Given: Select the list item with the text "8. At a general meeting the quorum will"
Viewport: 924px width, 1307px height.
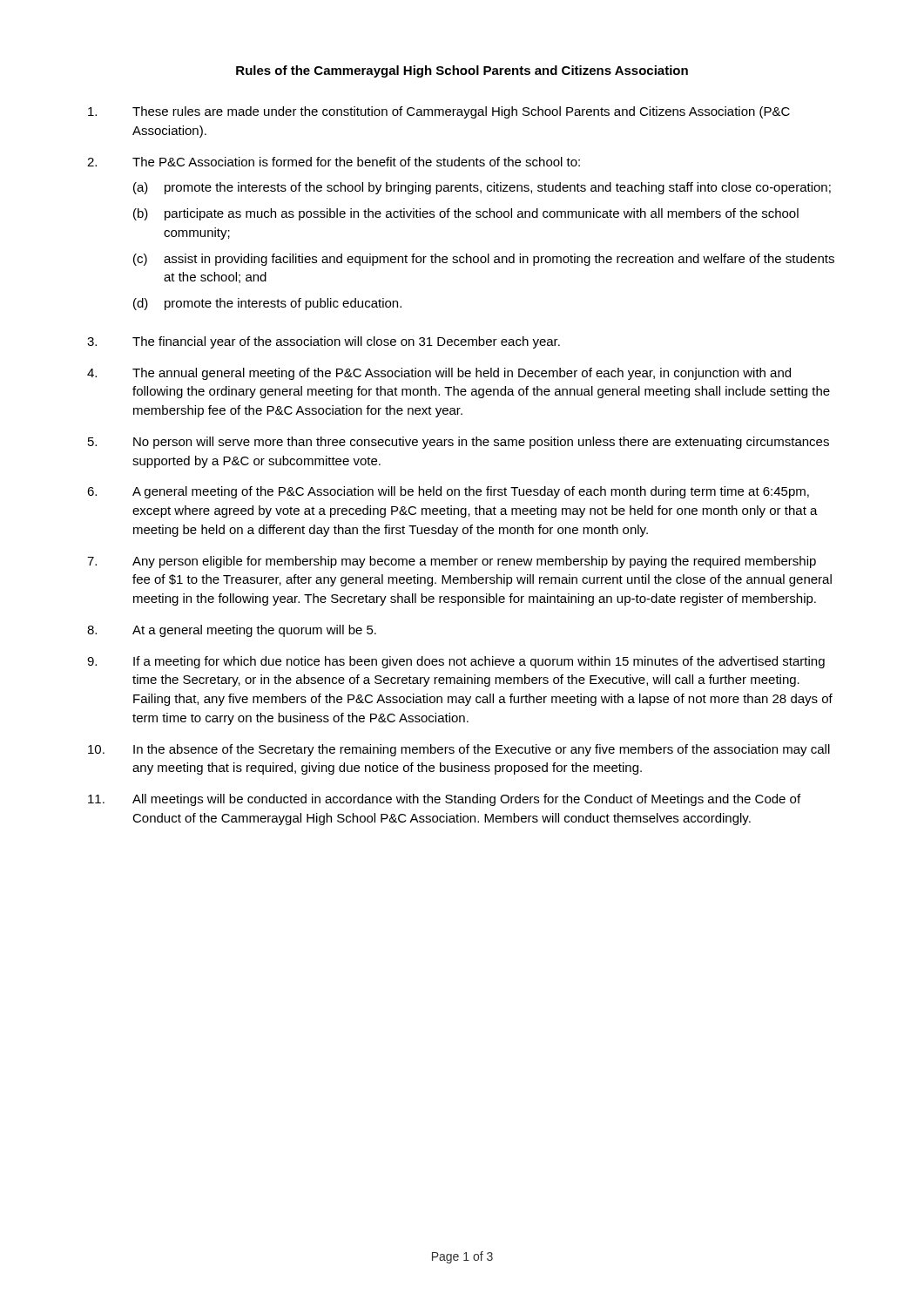Looking at the screenshot, I should [232, 631].
